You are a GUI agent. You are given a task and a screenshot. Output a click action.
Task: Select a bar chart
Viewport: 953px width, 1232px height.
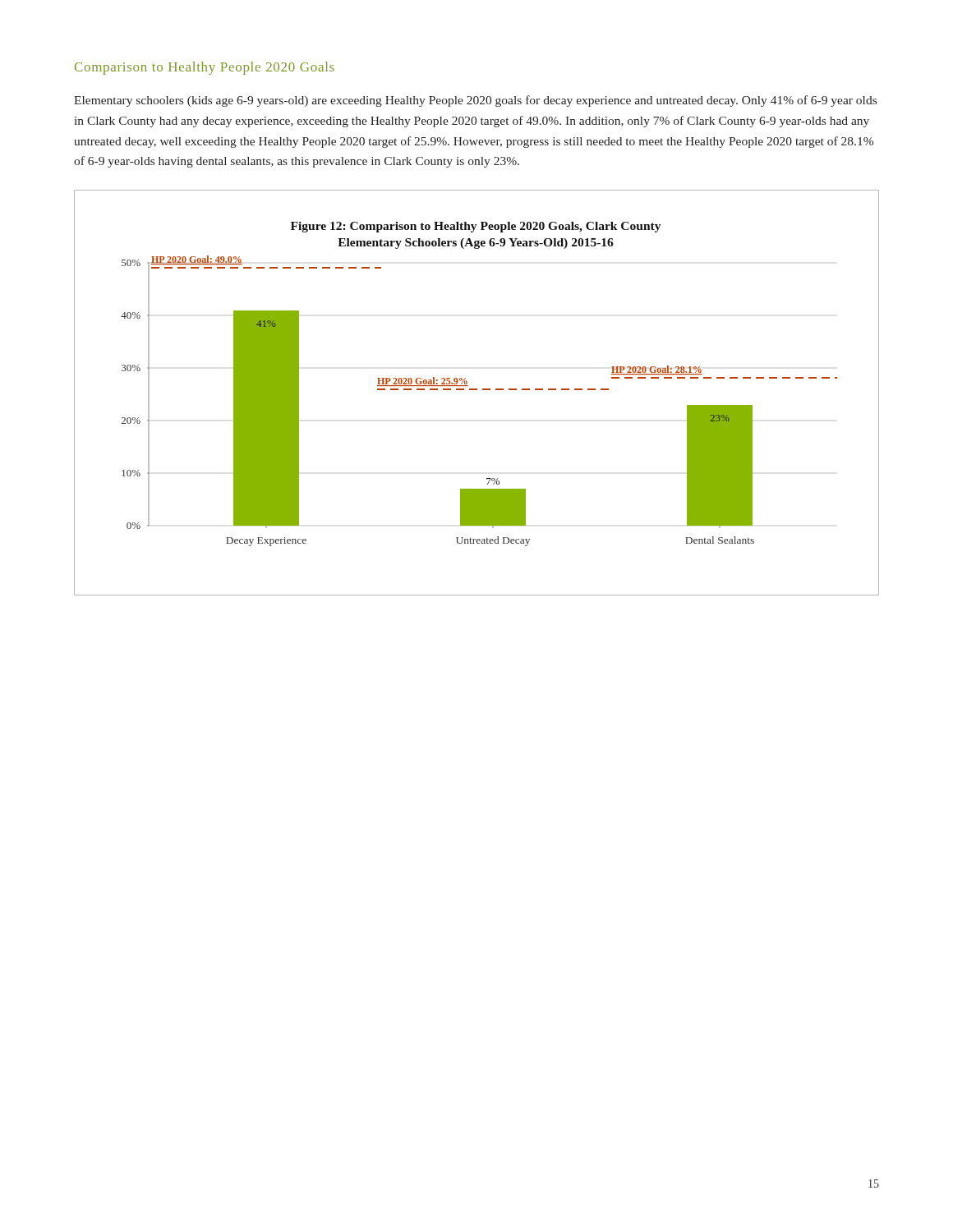[x=476, y=393]
